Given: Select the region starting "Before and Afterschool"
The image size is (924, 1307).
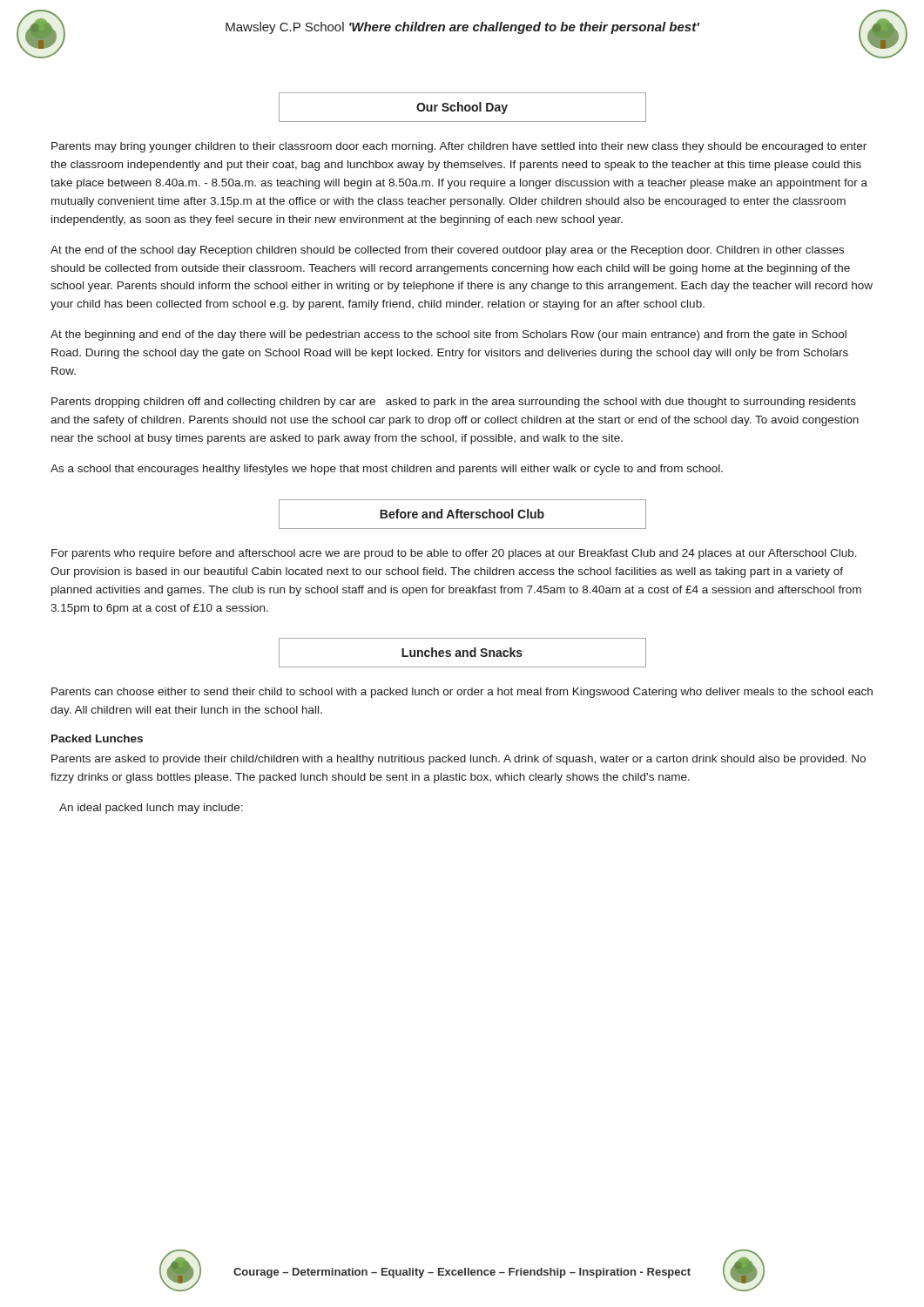Looking at the screenshot, I should [462, 514].
